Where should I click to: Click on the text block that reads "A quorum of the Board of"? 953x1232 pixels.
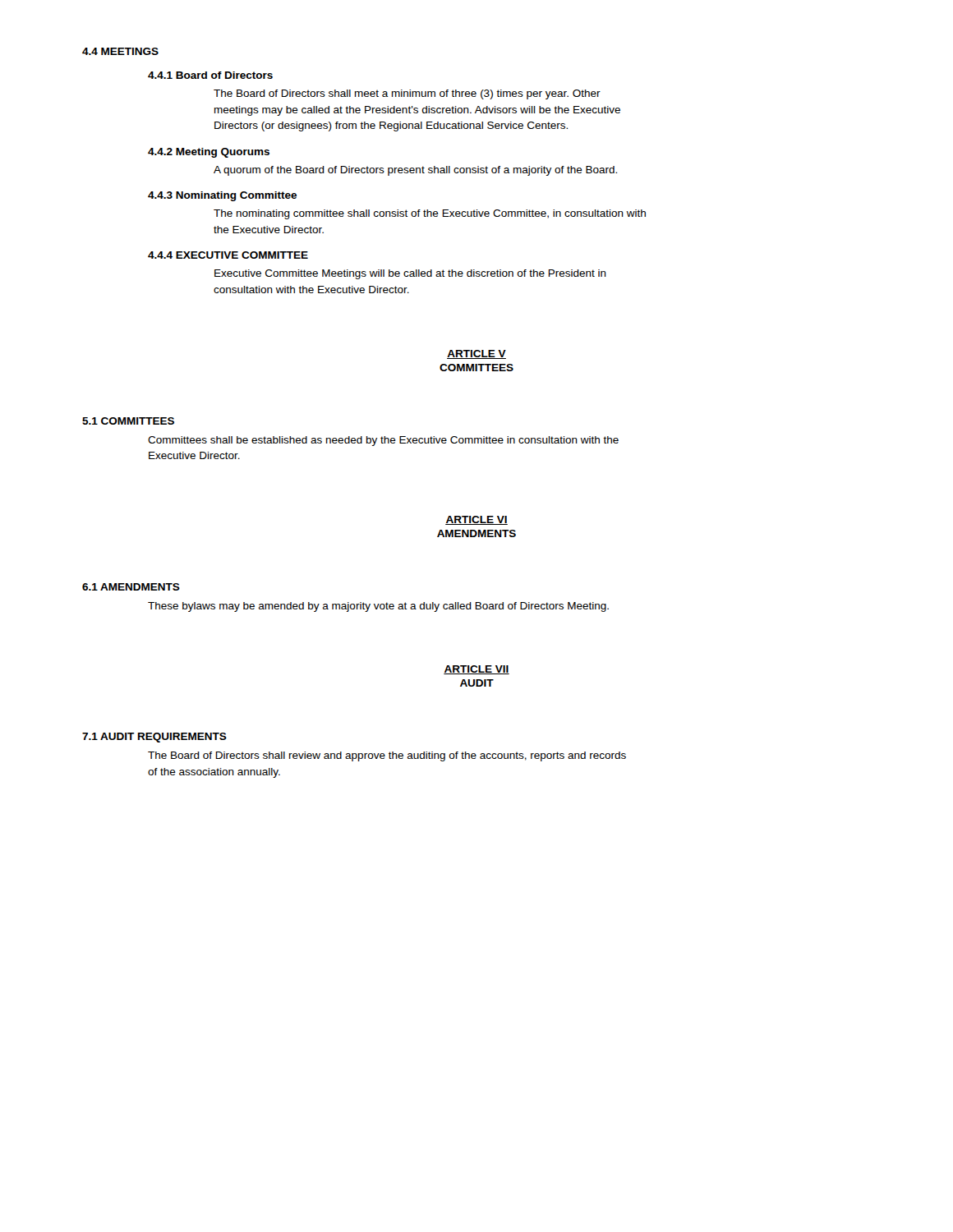[x=416, y=169]
